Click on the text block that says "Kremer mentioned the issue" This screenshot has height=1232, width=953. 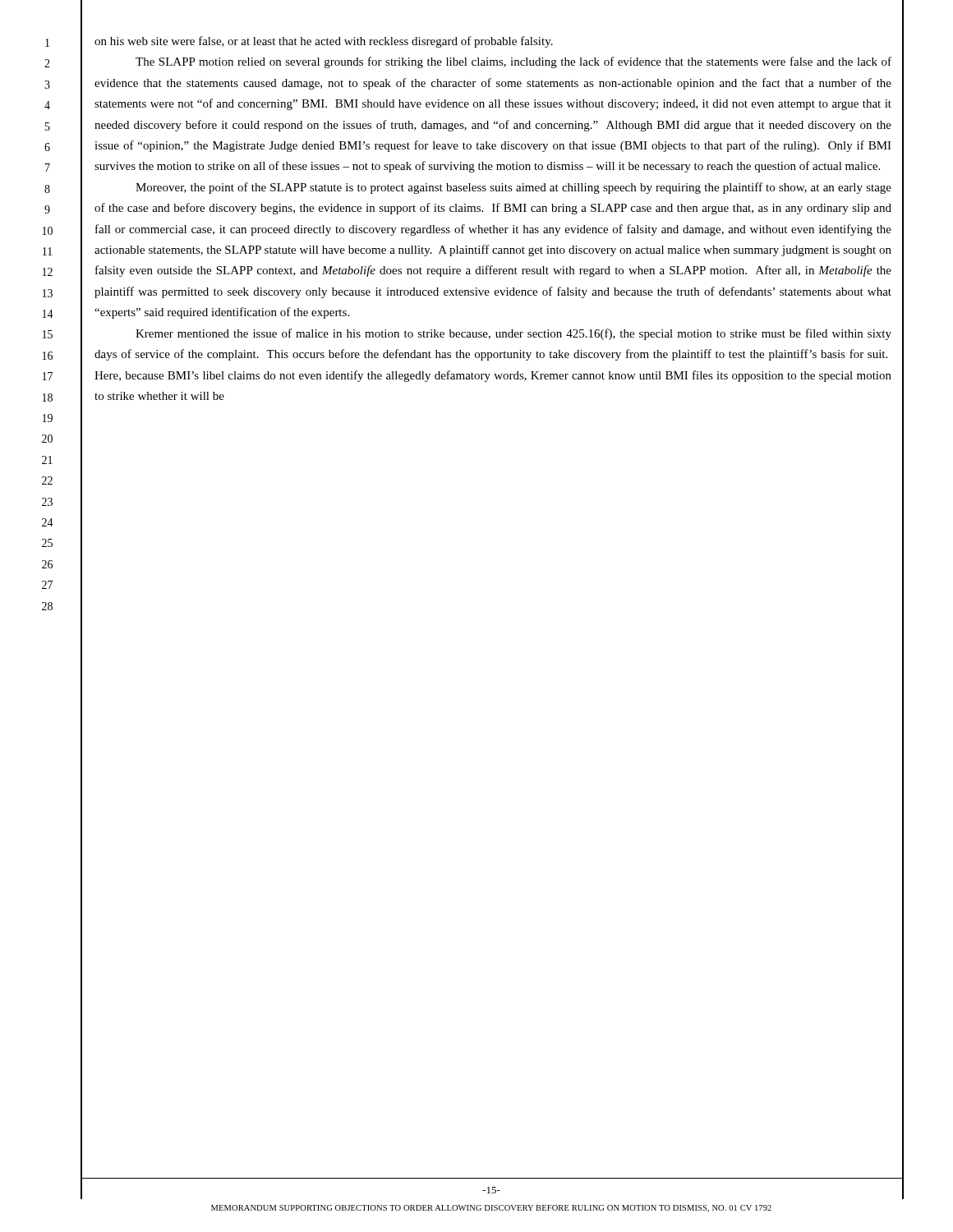(x=493, y=365)
